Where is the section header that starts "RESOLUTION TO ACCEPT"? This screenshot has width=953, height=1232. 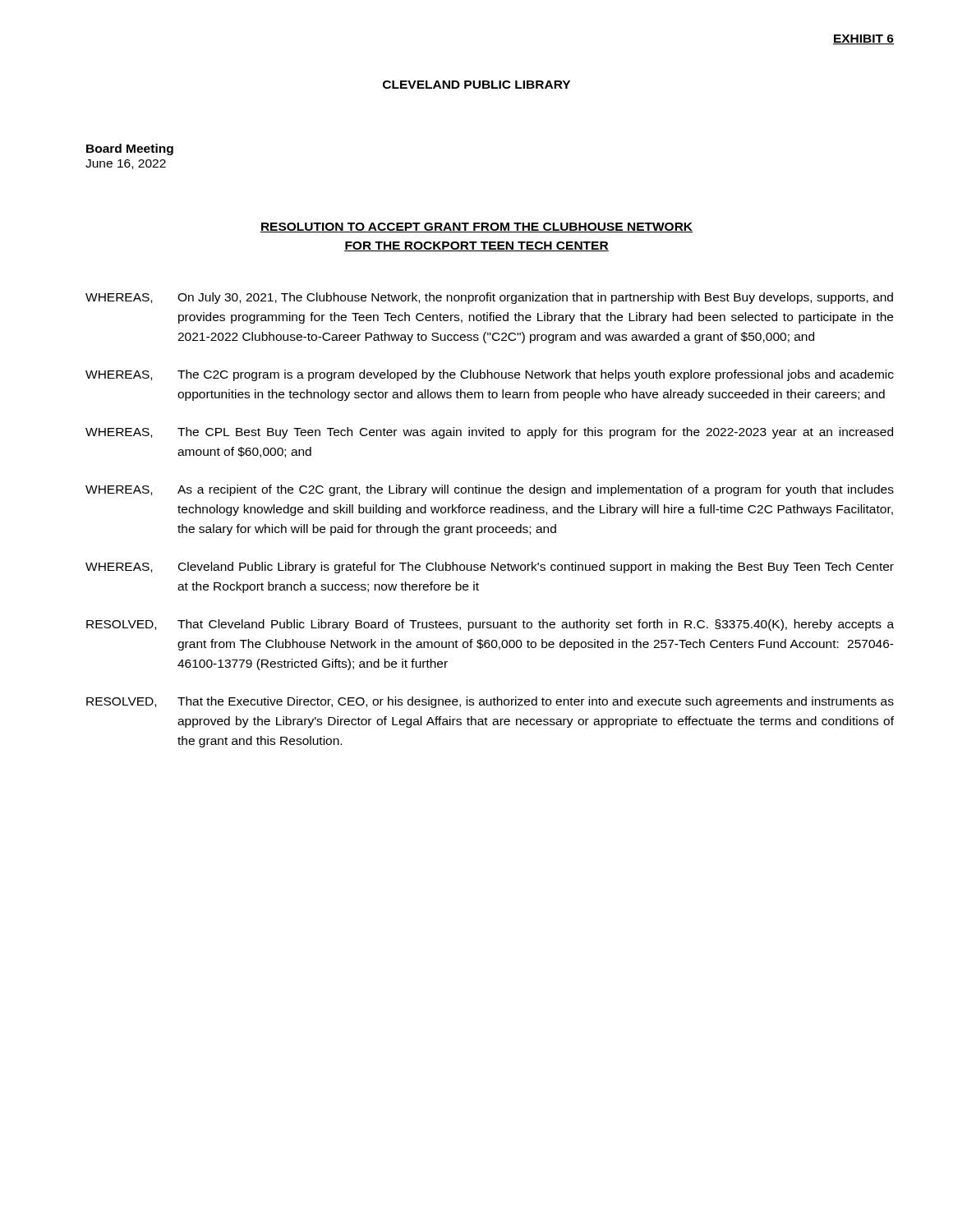point(476,236)
